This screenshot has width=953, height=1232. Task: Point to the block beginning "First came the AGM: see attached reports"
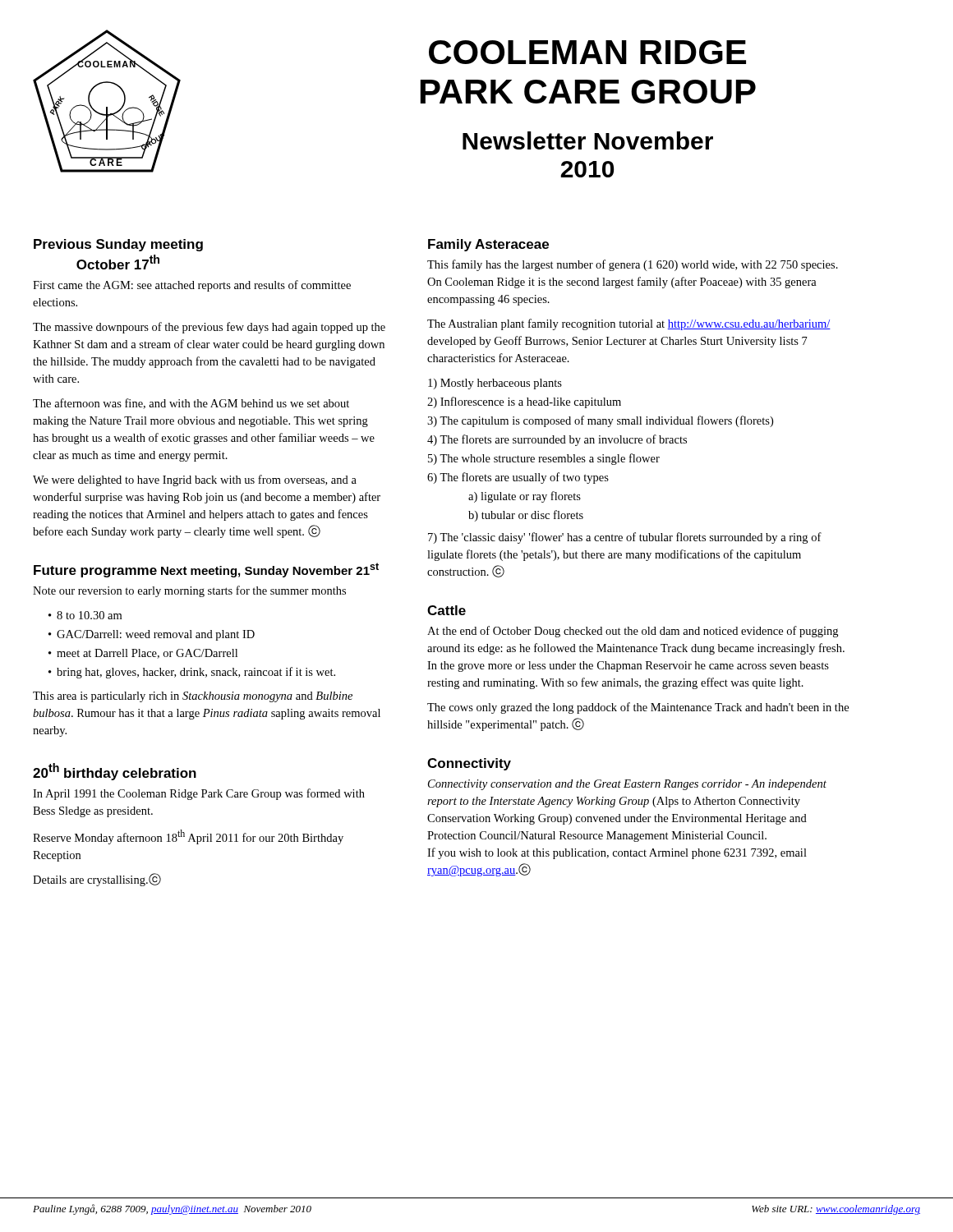[x=192, y=293]
